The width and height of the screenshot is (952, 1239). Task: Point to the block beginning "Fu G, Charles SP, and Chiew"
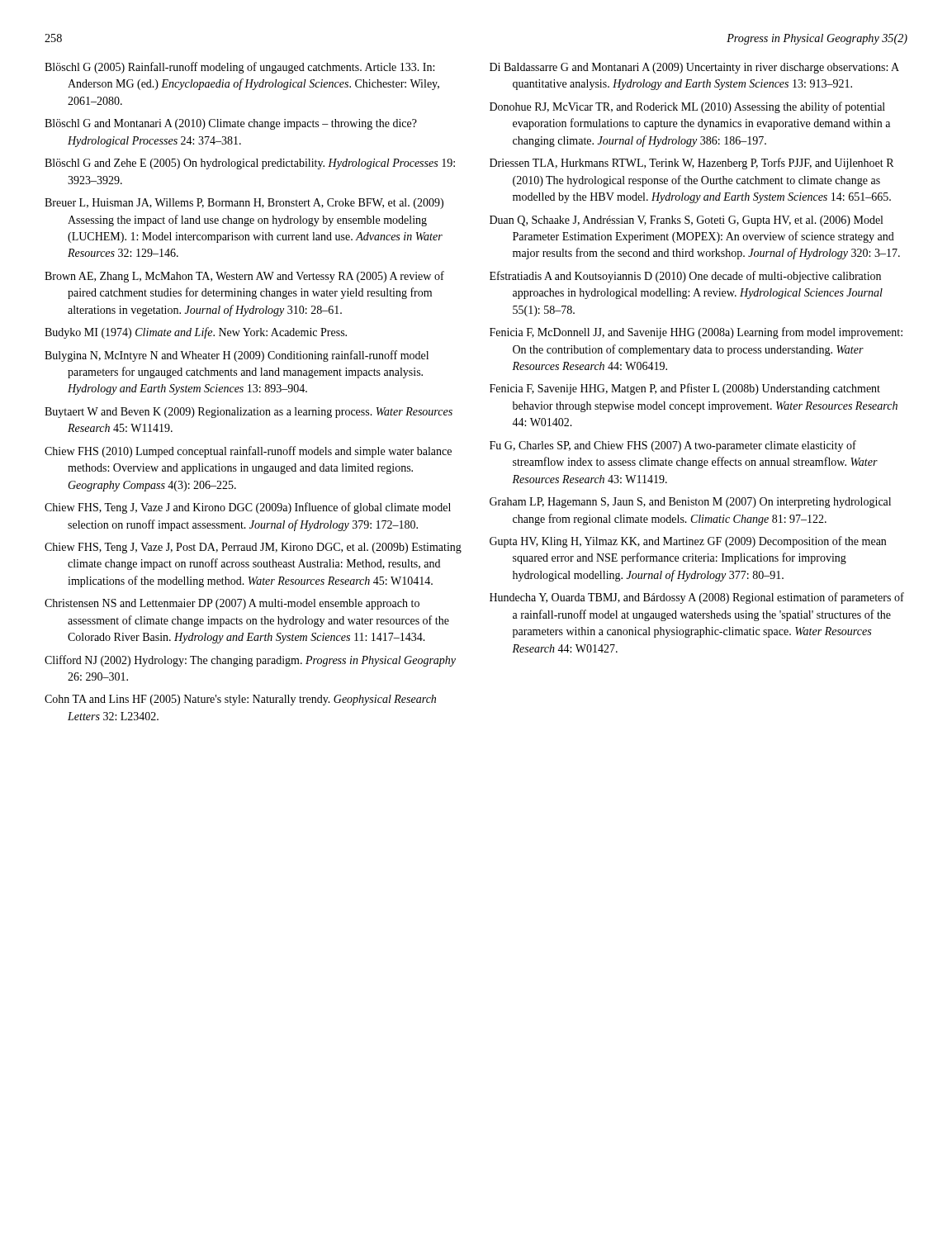click(x=683, y=462)
